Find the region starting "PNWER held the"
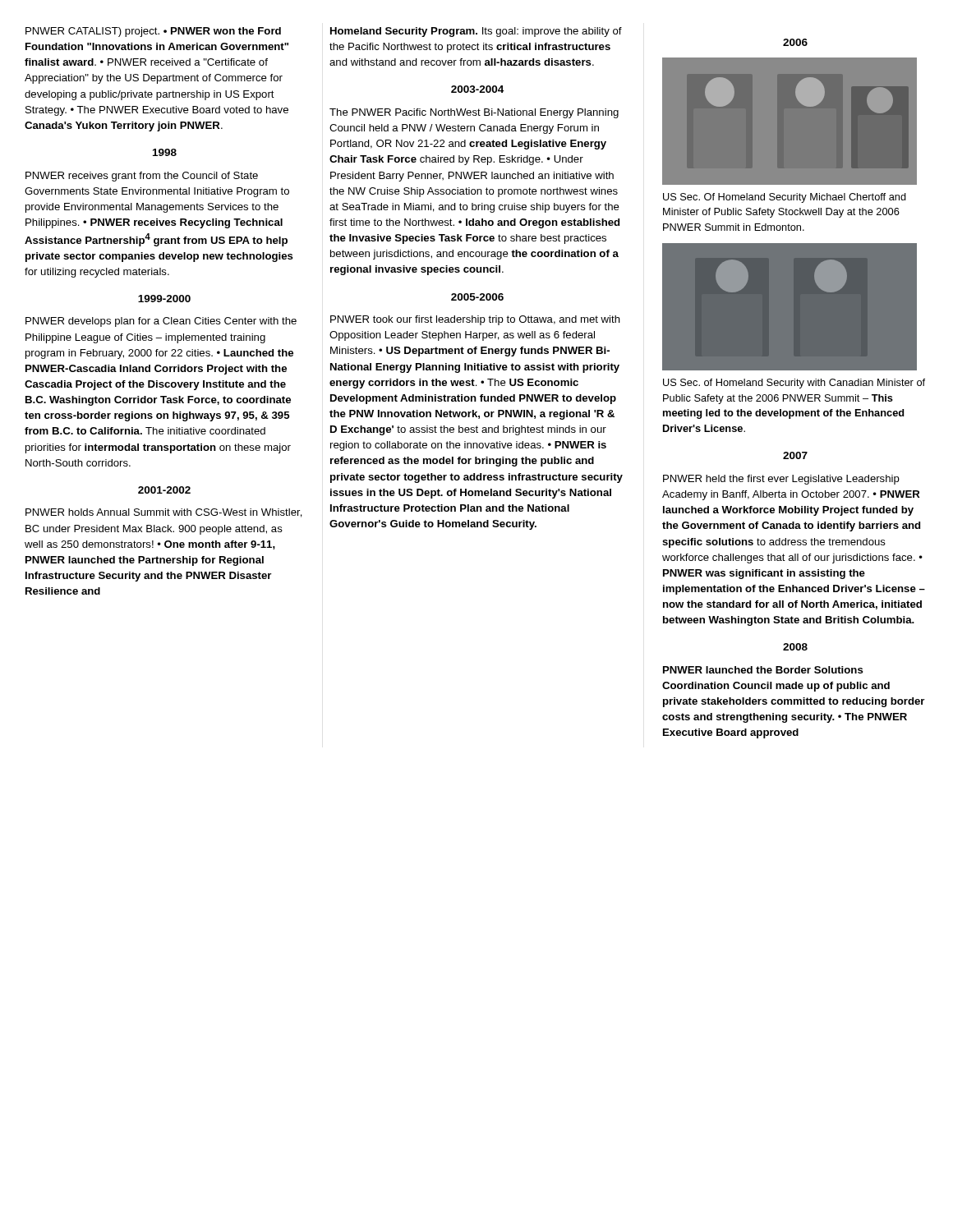The height and width of the screenshot is (1232, 953). click(x=794, y=549)
